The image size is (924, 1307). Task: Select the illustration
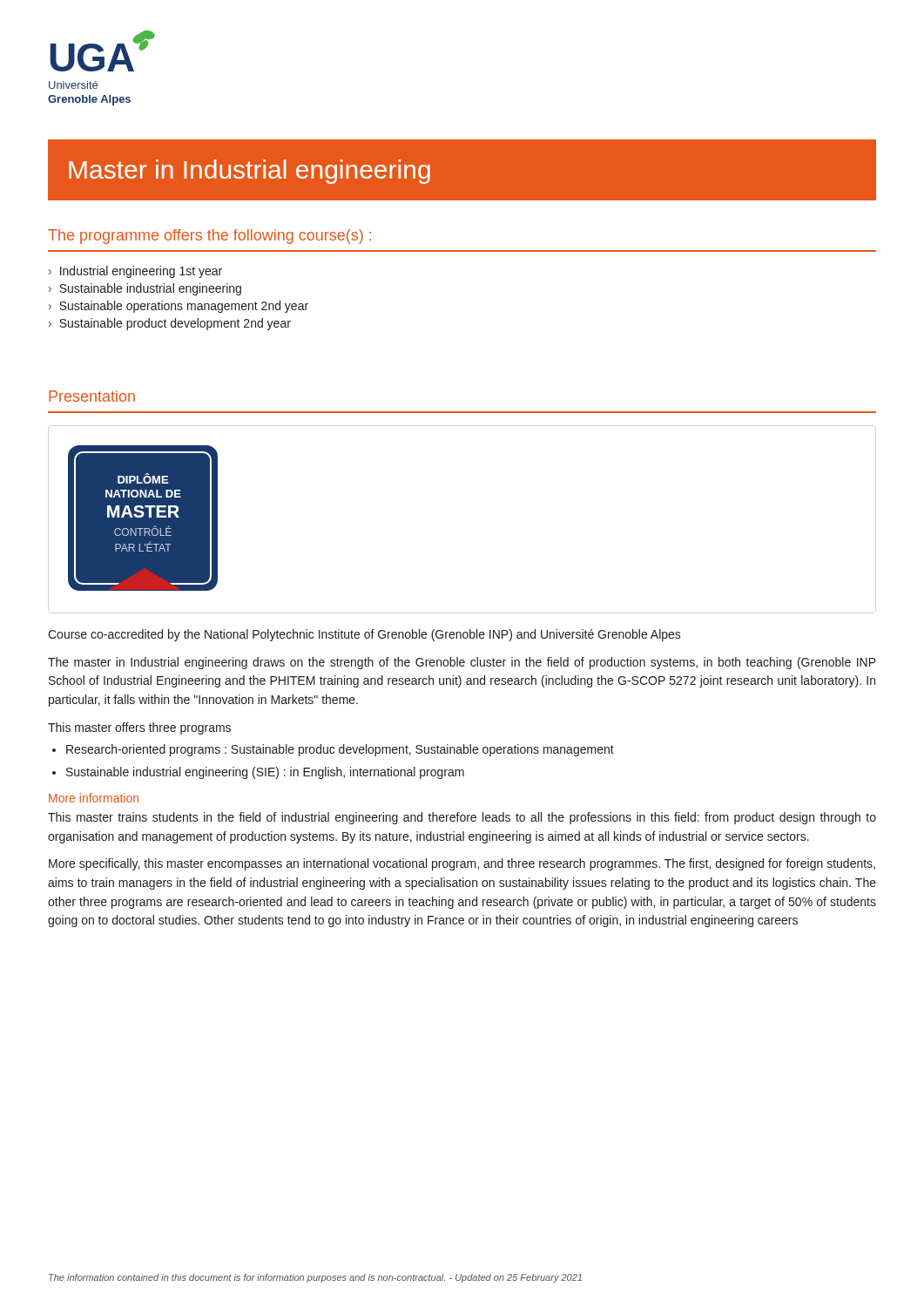click(462, 519)
